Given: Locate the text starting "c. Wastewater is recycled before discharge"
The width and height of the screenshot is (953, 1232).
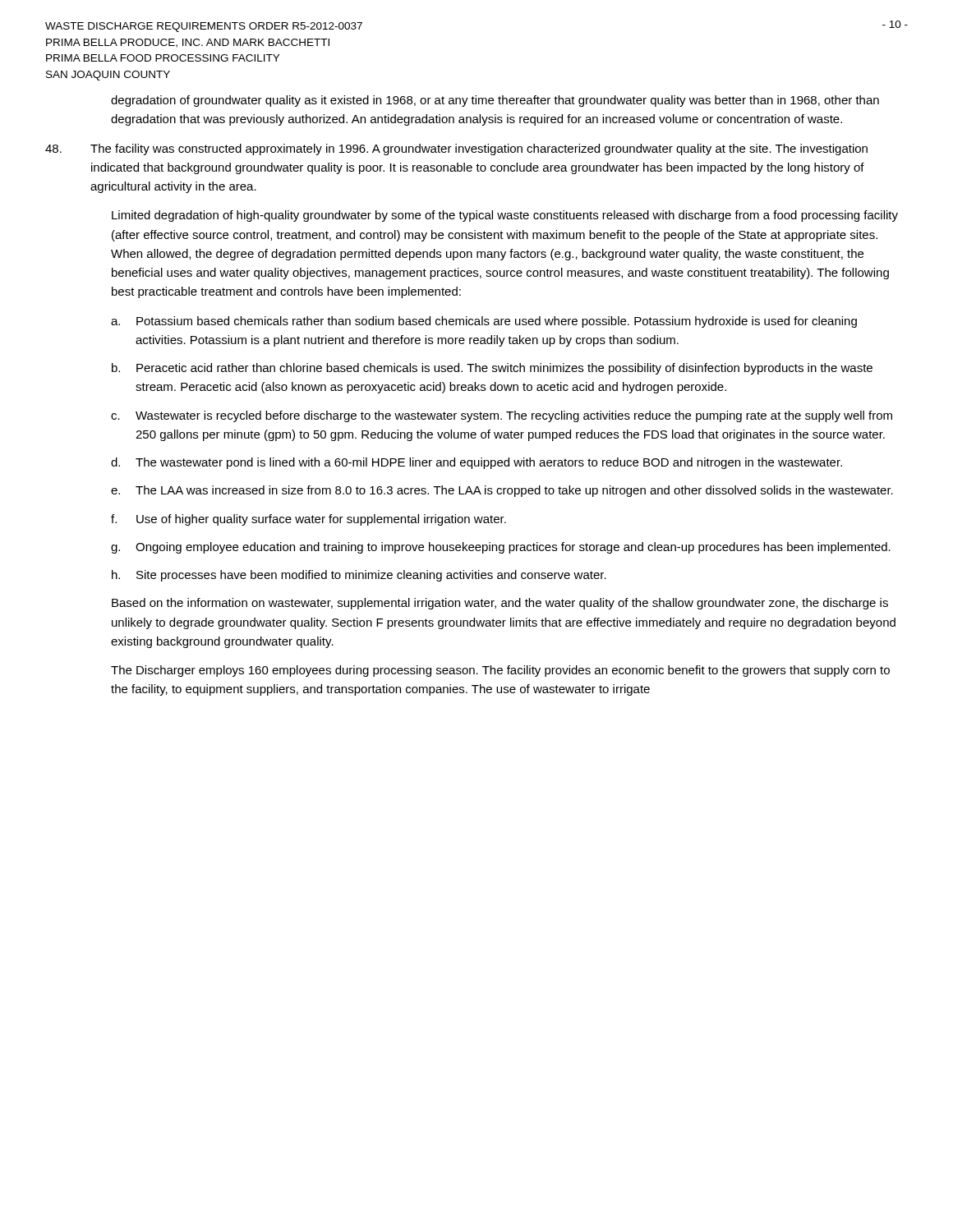Looking at the screenshot, I should (509, 424).
